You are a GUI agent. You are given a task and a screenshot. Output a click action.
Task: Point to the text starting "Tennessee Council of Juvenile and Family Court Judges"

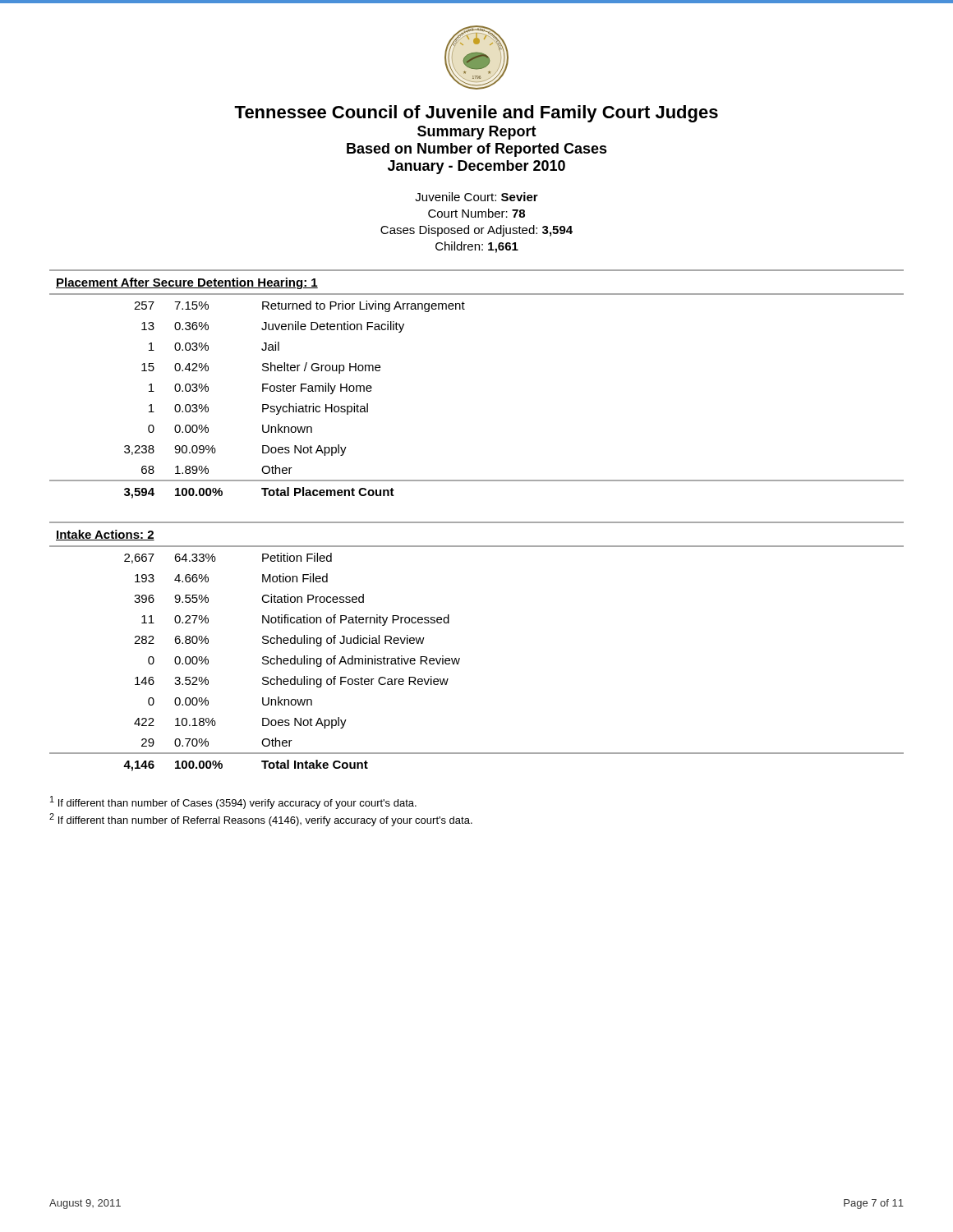coord(476,138)
